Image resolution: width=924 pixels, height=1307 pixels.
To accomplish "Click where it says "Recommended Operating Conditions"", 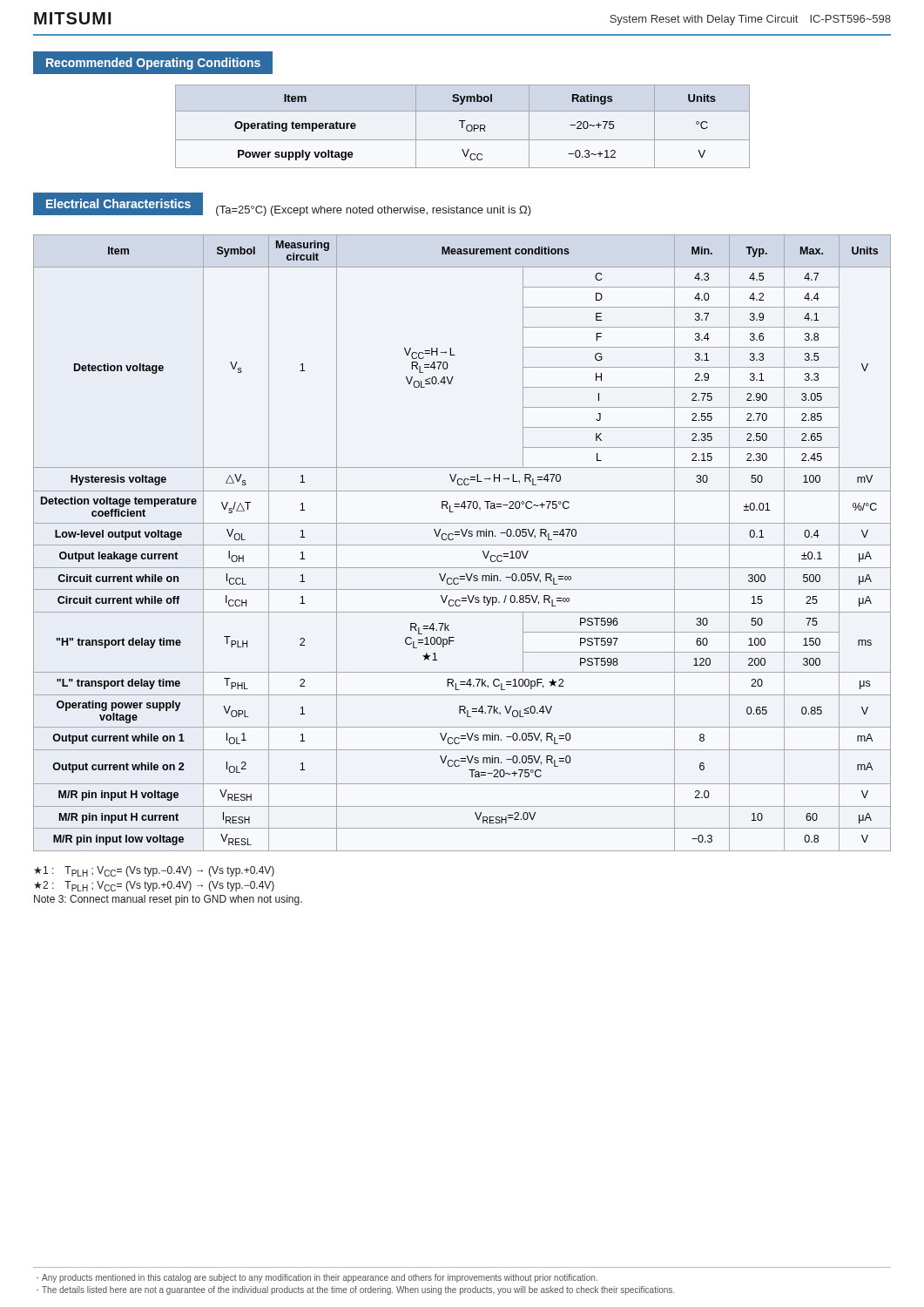I will click(153, 63).
